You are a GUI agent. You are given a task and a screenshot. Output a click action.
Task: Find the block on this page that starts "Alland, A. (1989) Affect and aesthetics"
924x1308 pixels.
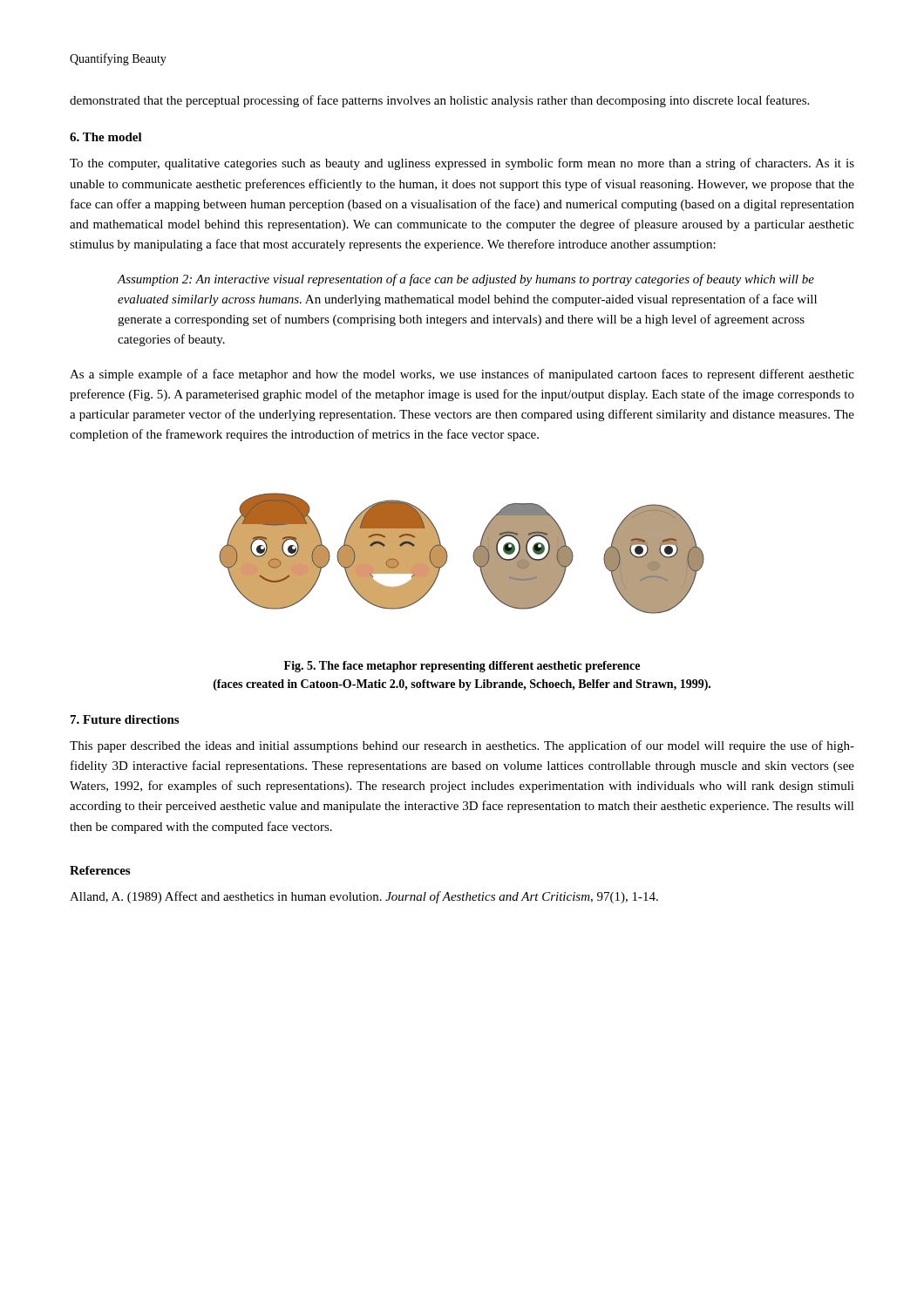tap(364, 896)
